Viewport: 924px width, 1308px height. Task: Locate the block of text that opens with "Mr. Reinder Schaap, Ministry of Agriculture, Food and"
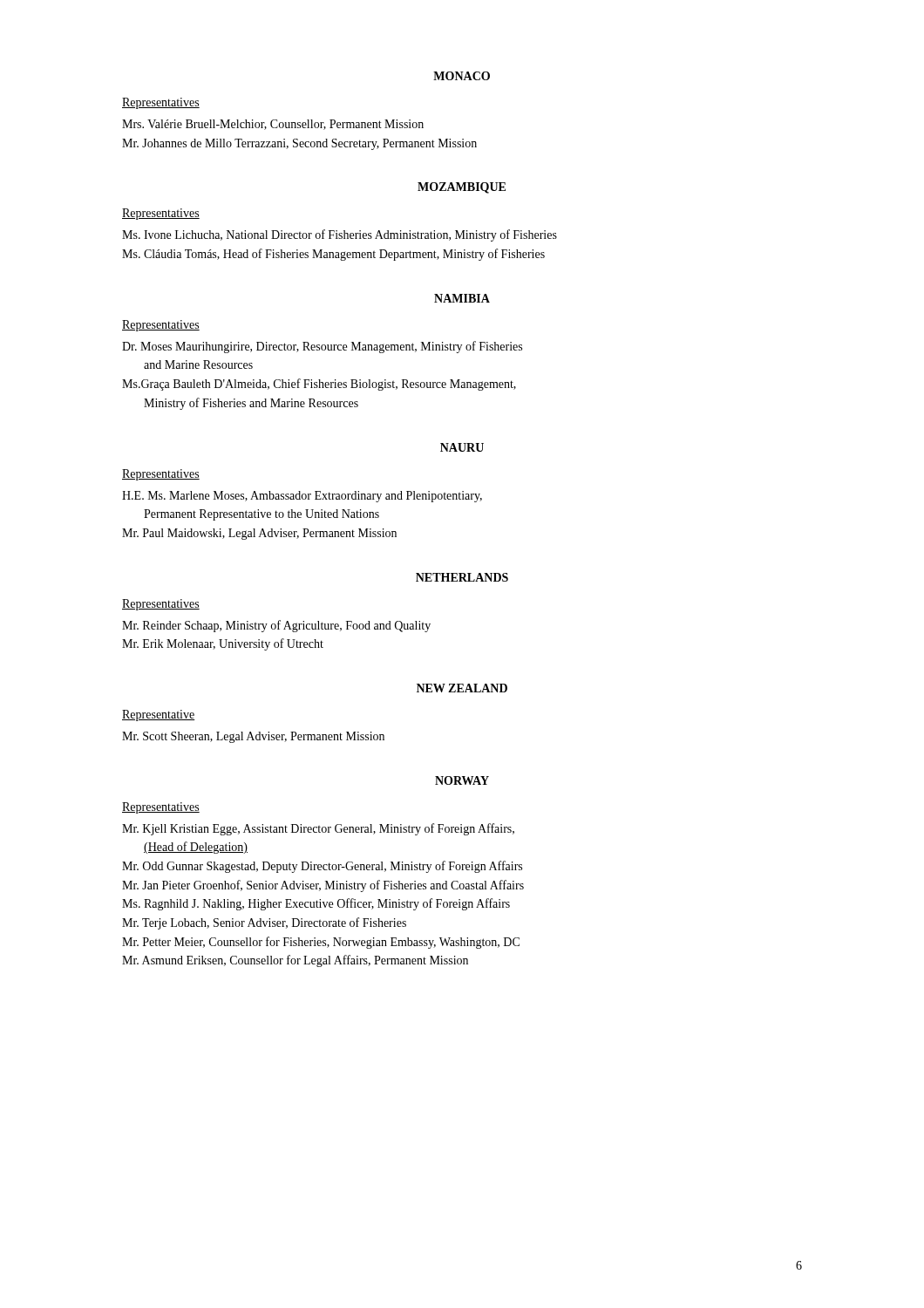click(x=276, y=635)
